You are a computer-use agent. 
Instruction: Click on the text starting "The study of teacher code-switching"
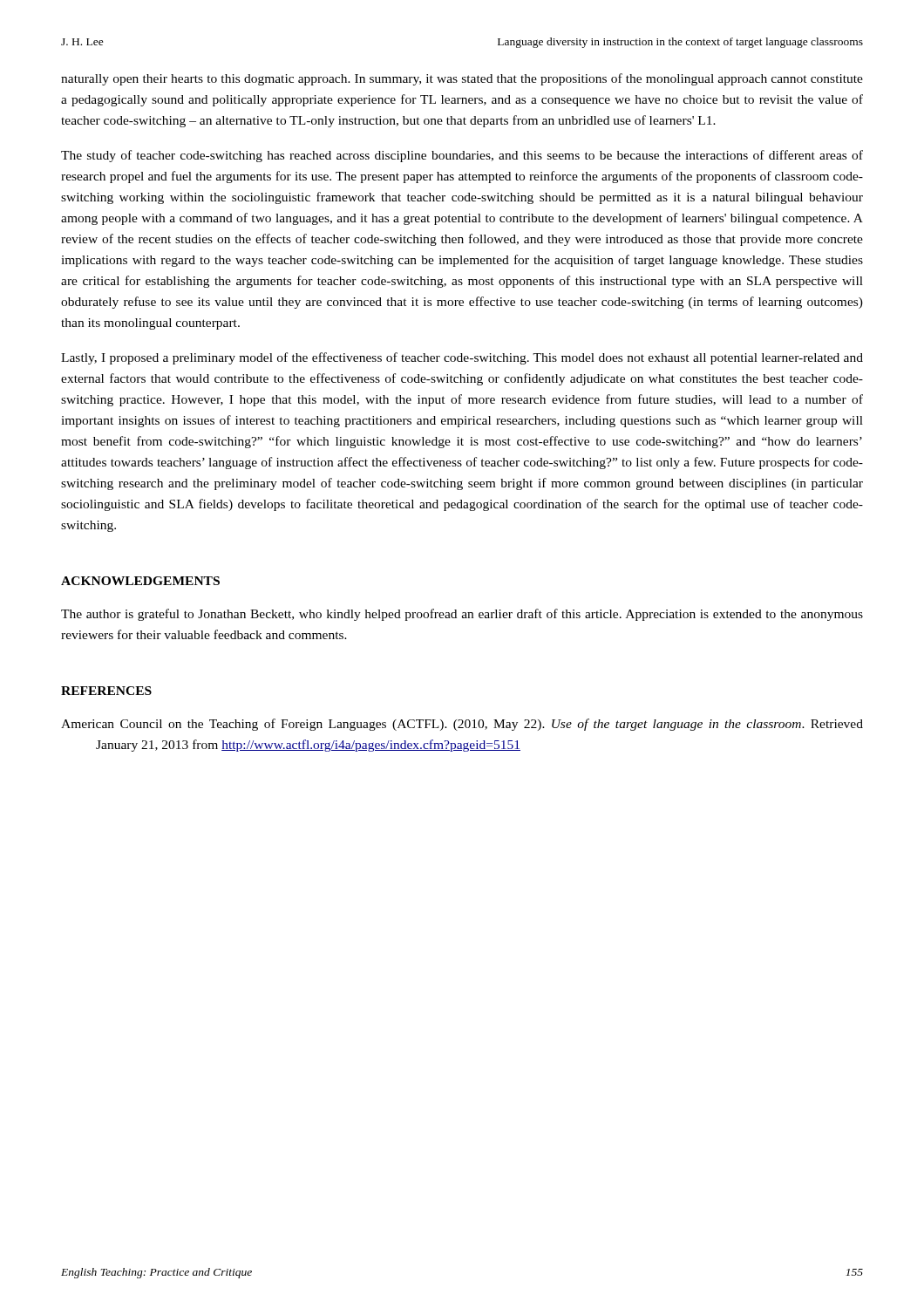[x=462, y=239]
